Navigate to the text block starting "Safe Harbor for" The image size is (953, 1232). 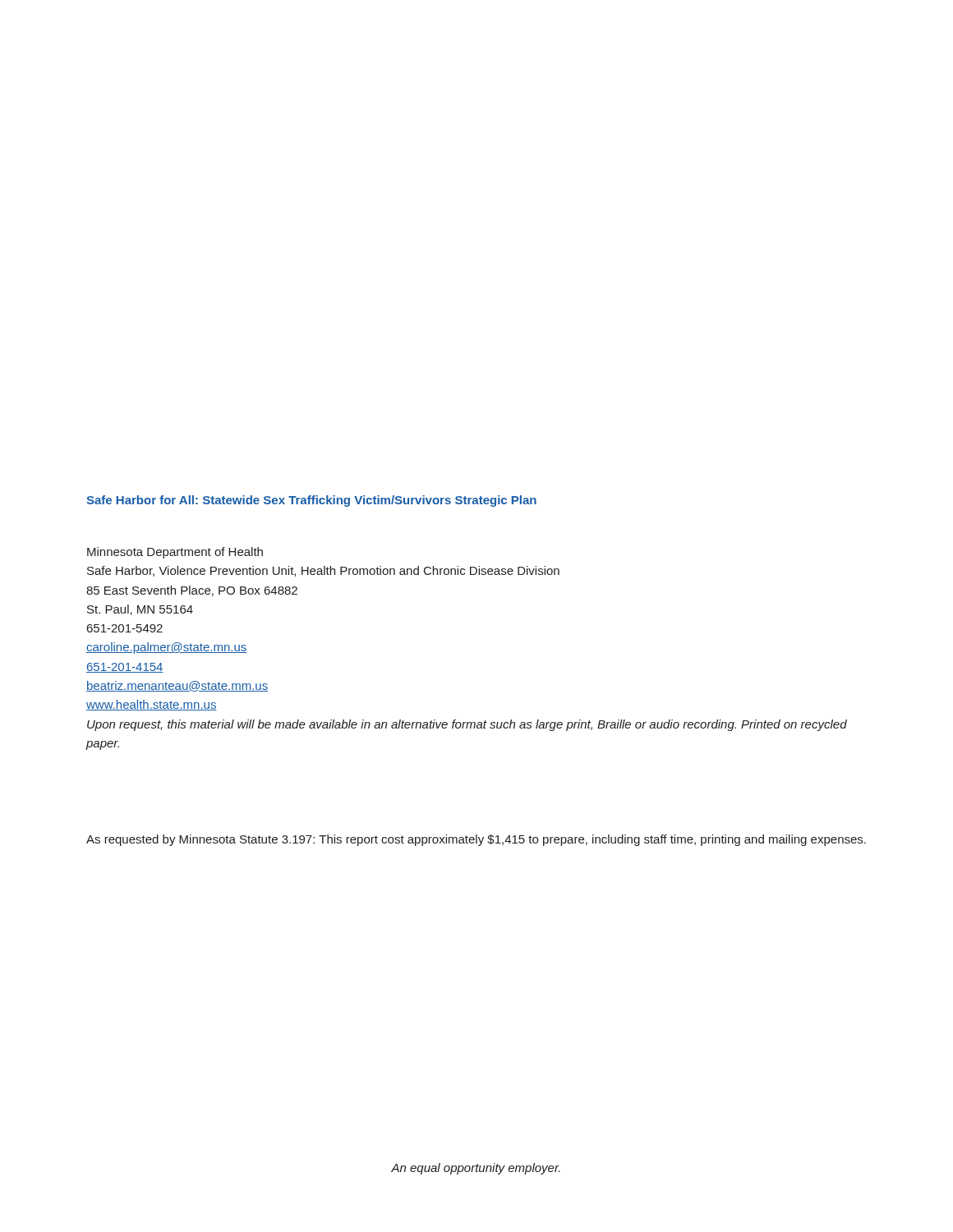(476, 500)
